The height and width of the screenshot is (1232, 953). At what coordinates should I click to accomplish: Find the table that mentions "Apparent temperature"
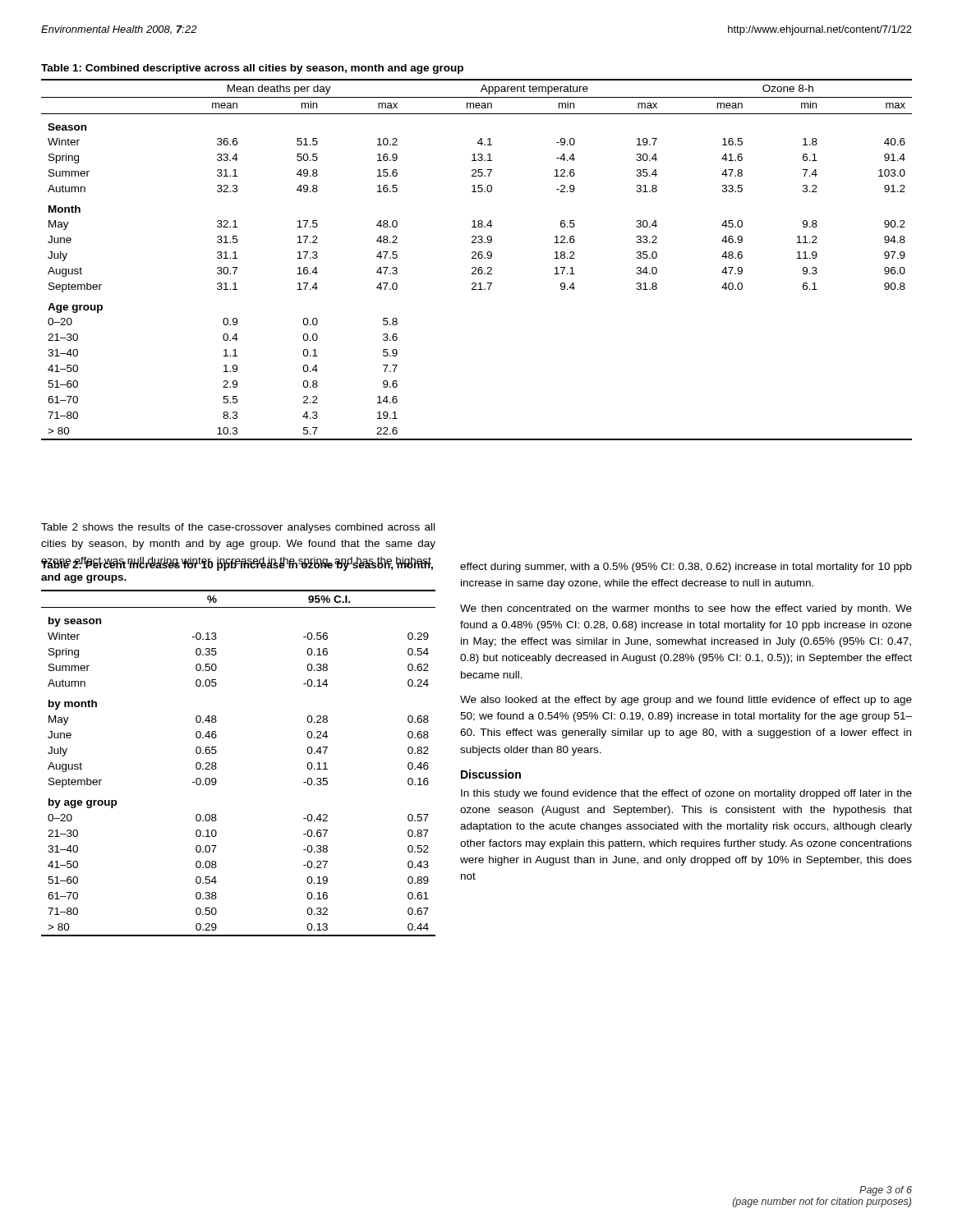476,260
